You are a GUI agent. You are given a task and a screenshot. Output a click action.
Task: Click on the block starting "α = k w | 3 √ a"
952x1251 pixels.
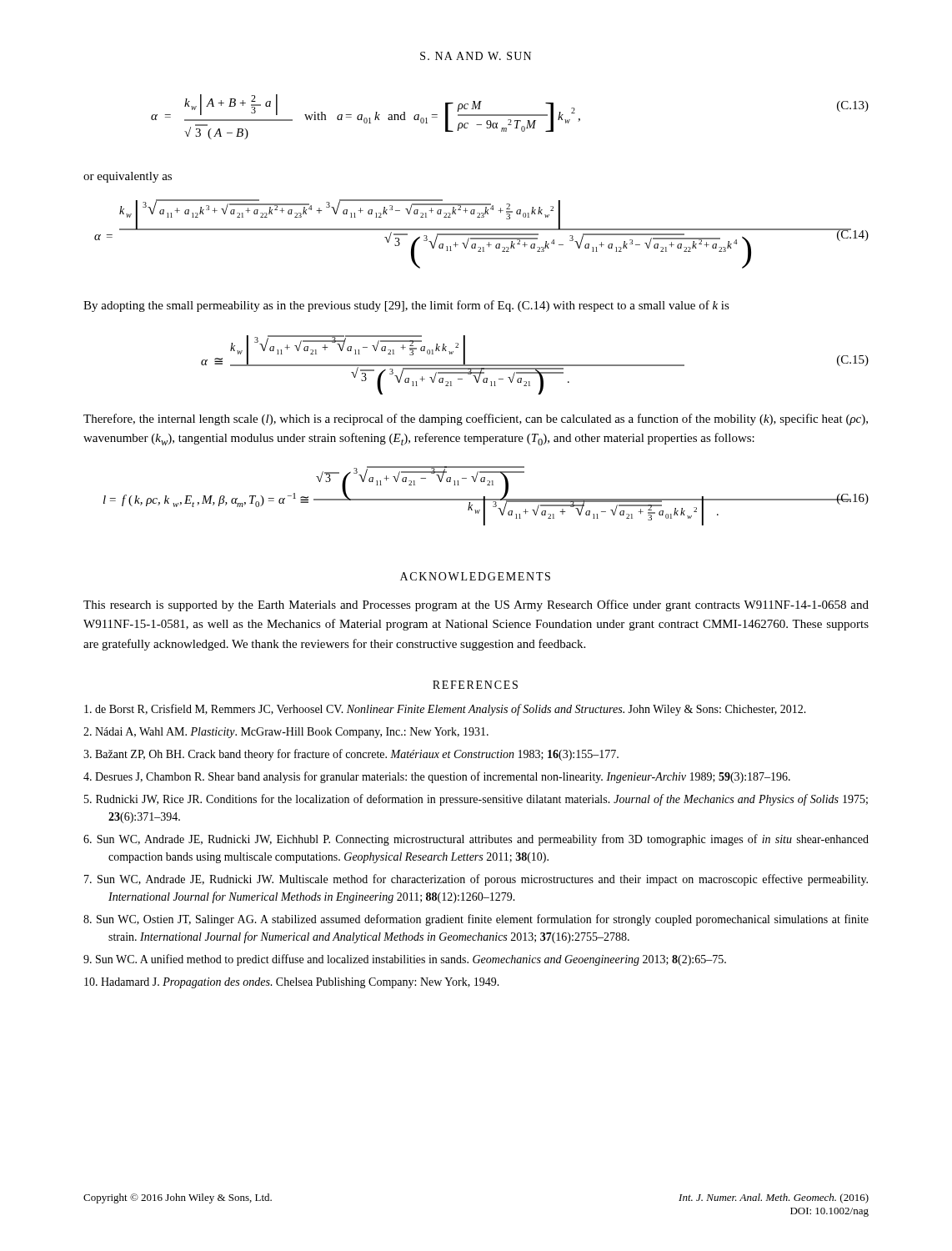(x=481, y=236)
